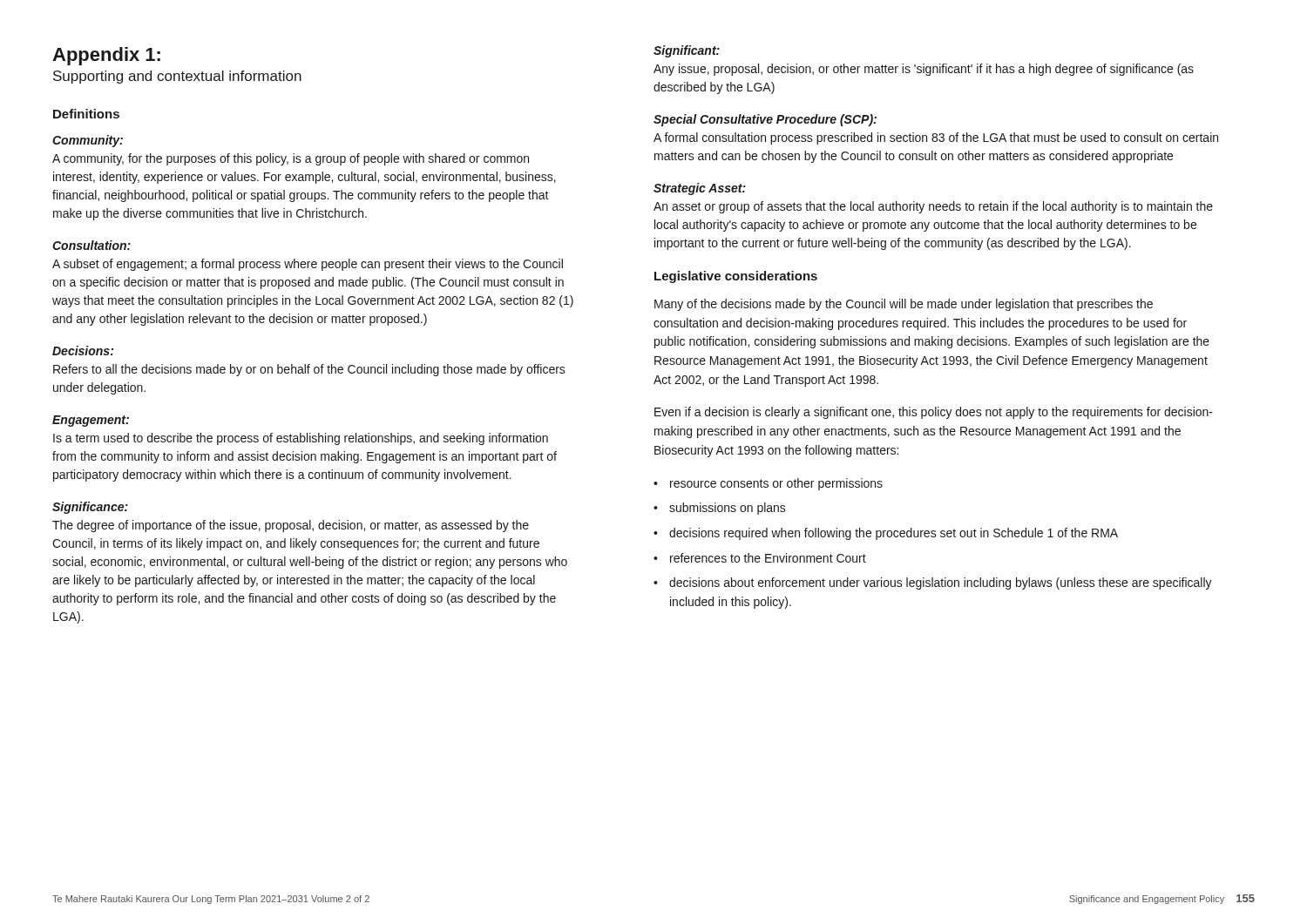Find "Legislative considerations" on this page
The height and width of the screenshot is (924, 1307).
(x=736, y=277)
